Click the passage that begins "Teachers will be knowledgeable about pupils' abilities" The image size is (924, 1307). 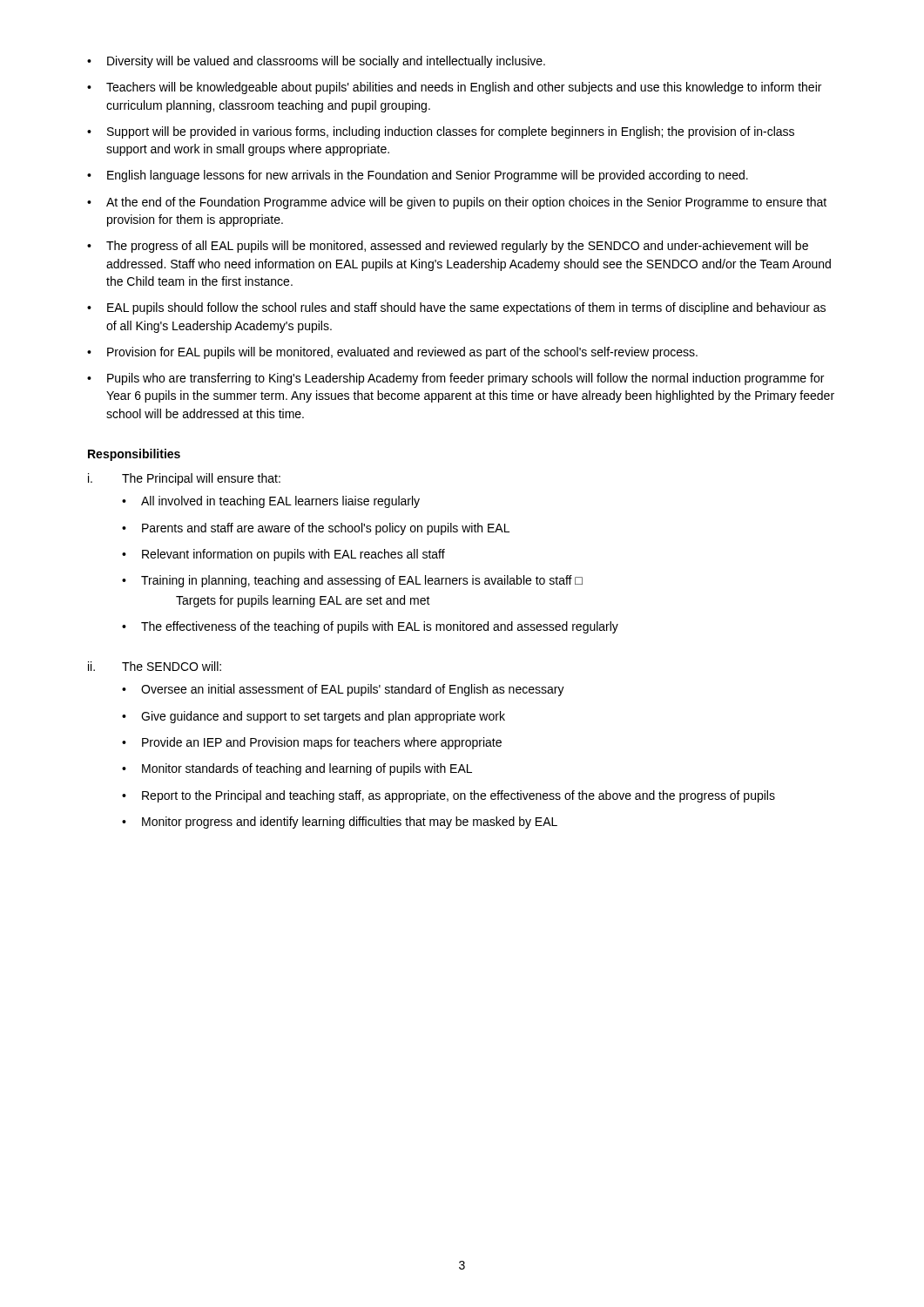pos(464,96)
